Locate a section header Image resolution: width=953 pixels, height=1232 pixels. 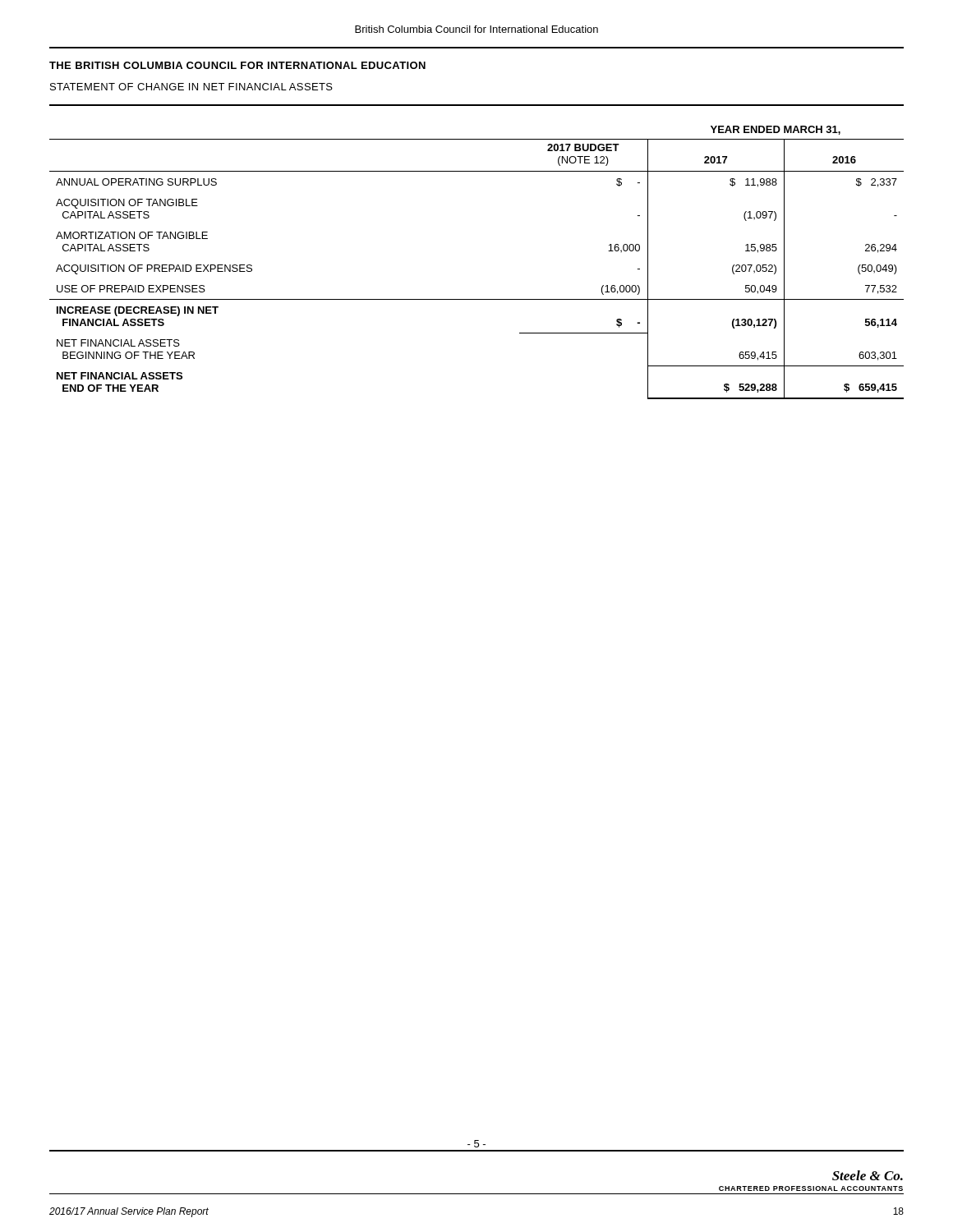click(x=191, y=87)
